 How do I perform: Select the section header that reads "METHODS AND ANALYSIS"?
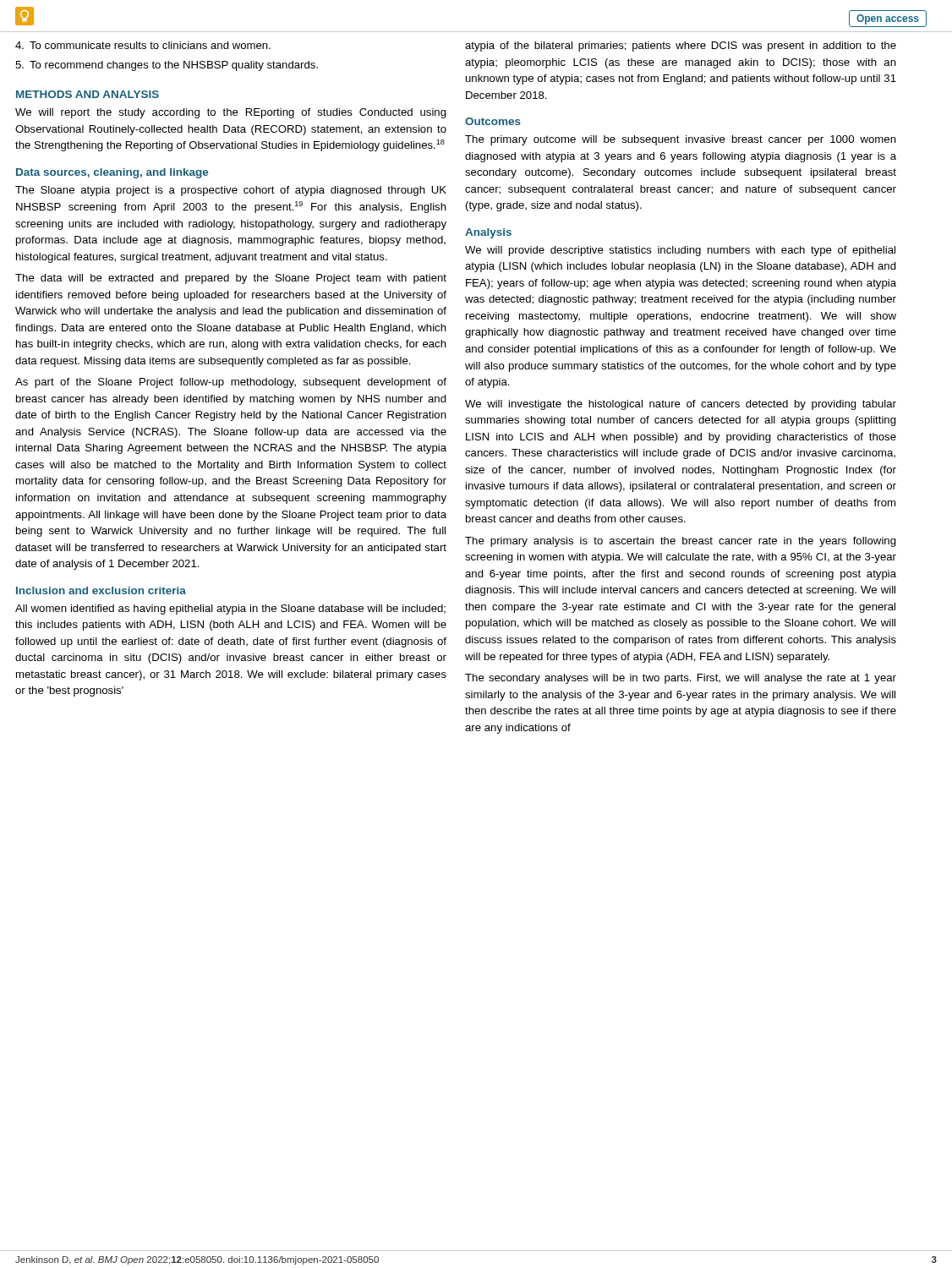tap(87, 94)
